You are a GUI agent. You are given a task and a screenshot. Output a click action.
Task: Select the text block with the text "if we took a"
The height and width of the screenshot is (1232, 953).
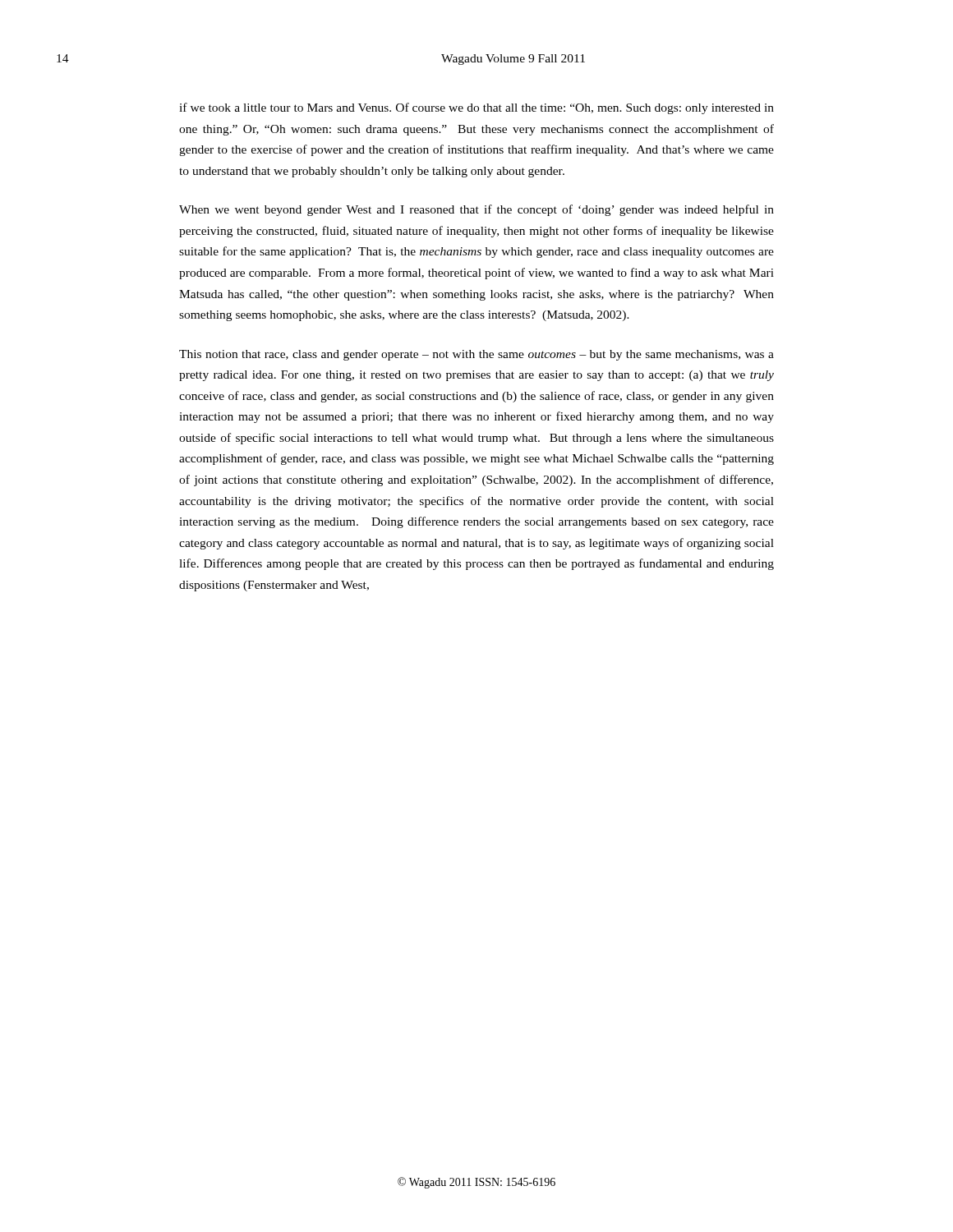coord(476,139)
